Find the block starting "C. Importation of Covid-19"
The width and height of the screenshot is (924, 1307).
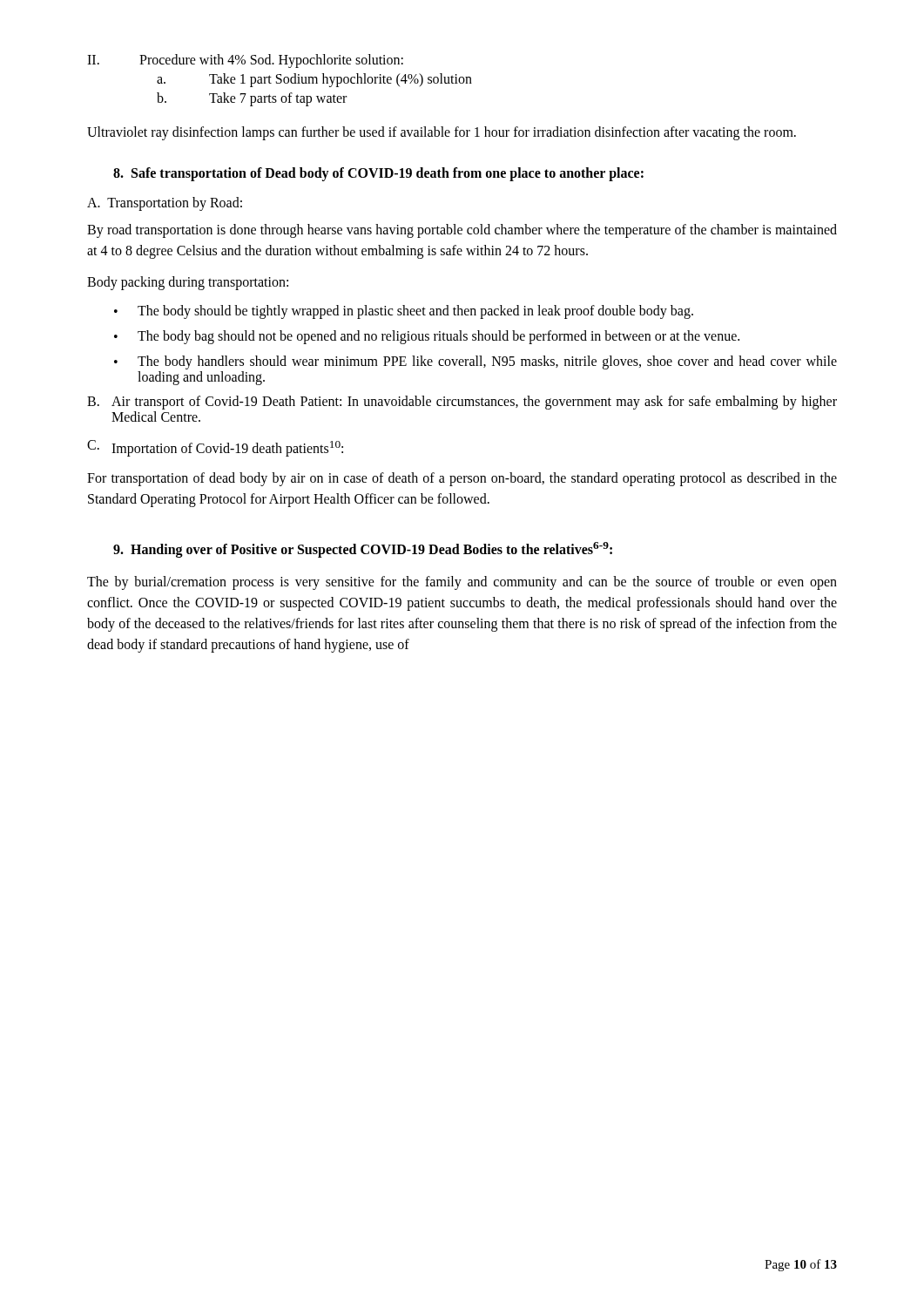[215, 448]
